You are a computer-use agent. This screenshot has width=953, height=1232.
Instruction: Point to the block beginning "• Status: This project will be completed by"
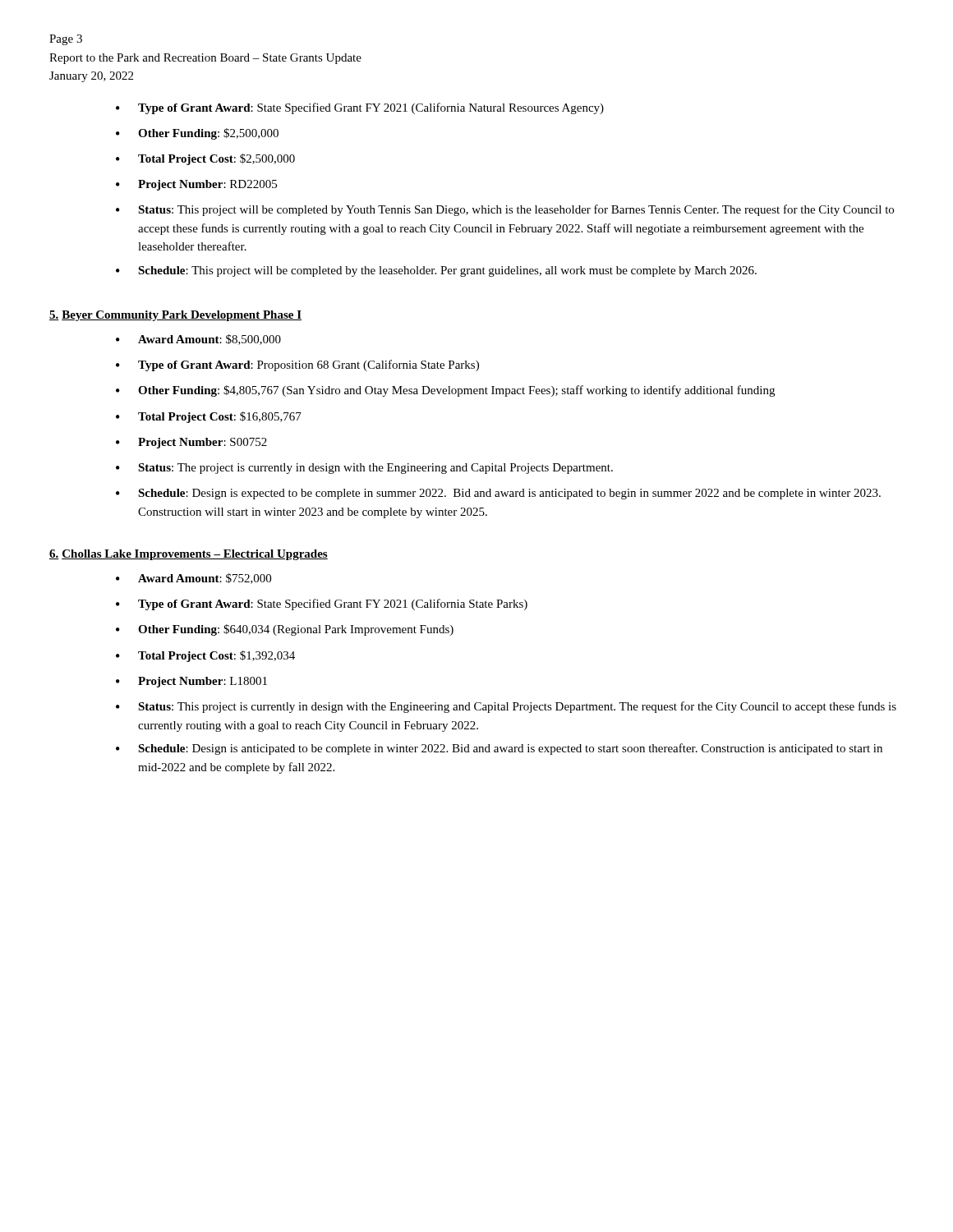point(509,228)
